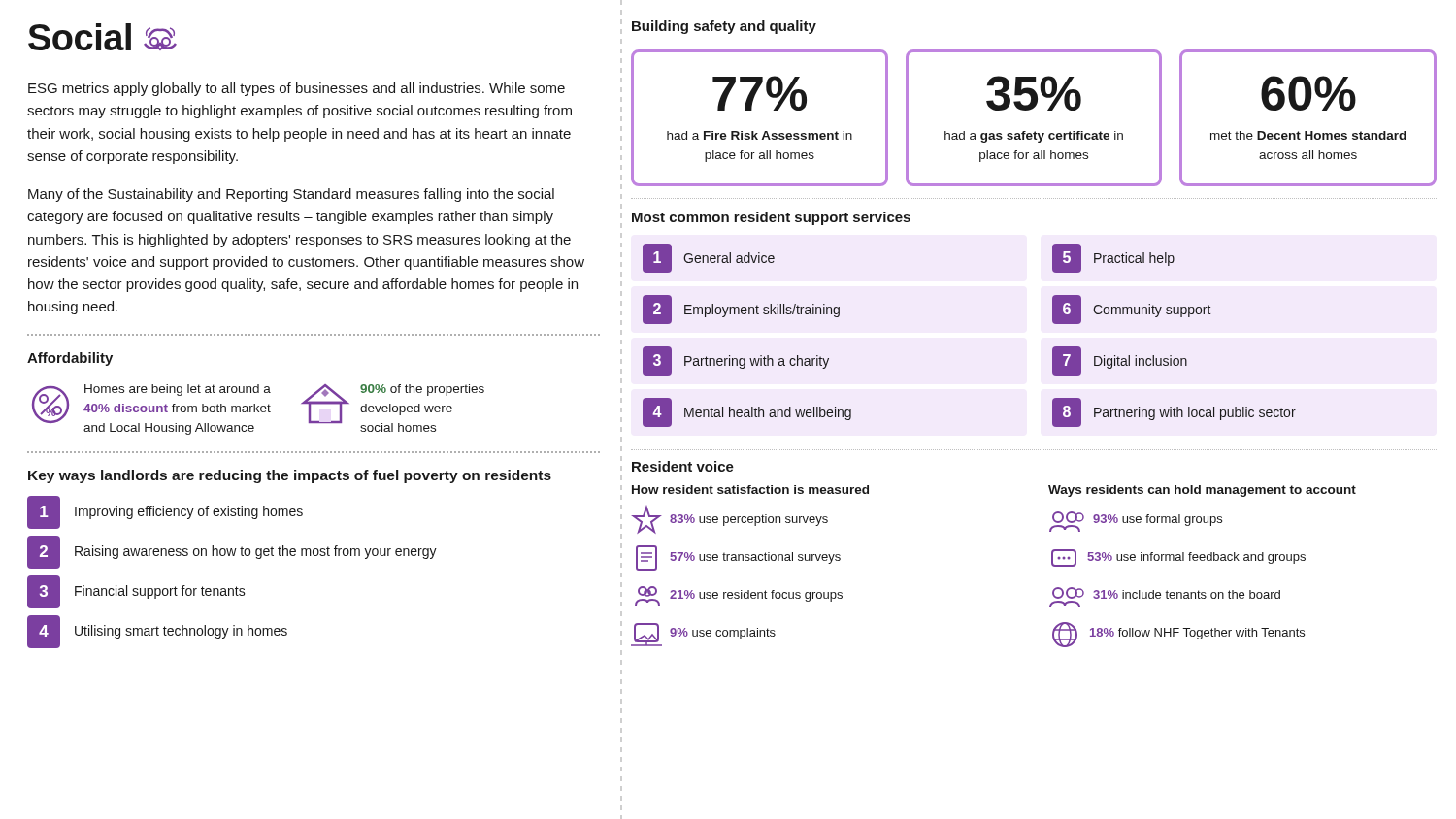Screen dimensions: 819x1456
Task: Find the text block with the text "18% follow NHF Together with"
Action: tap(1177, 633)
